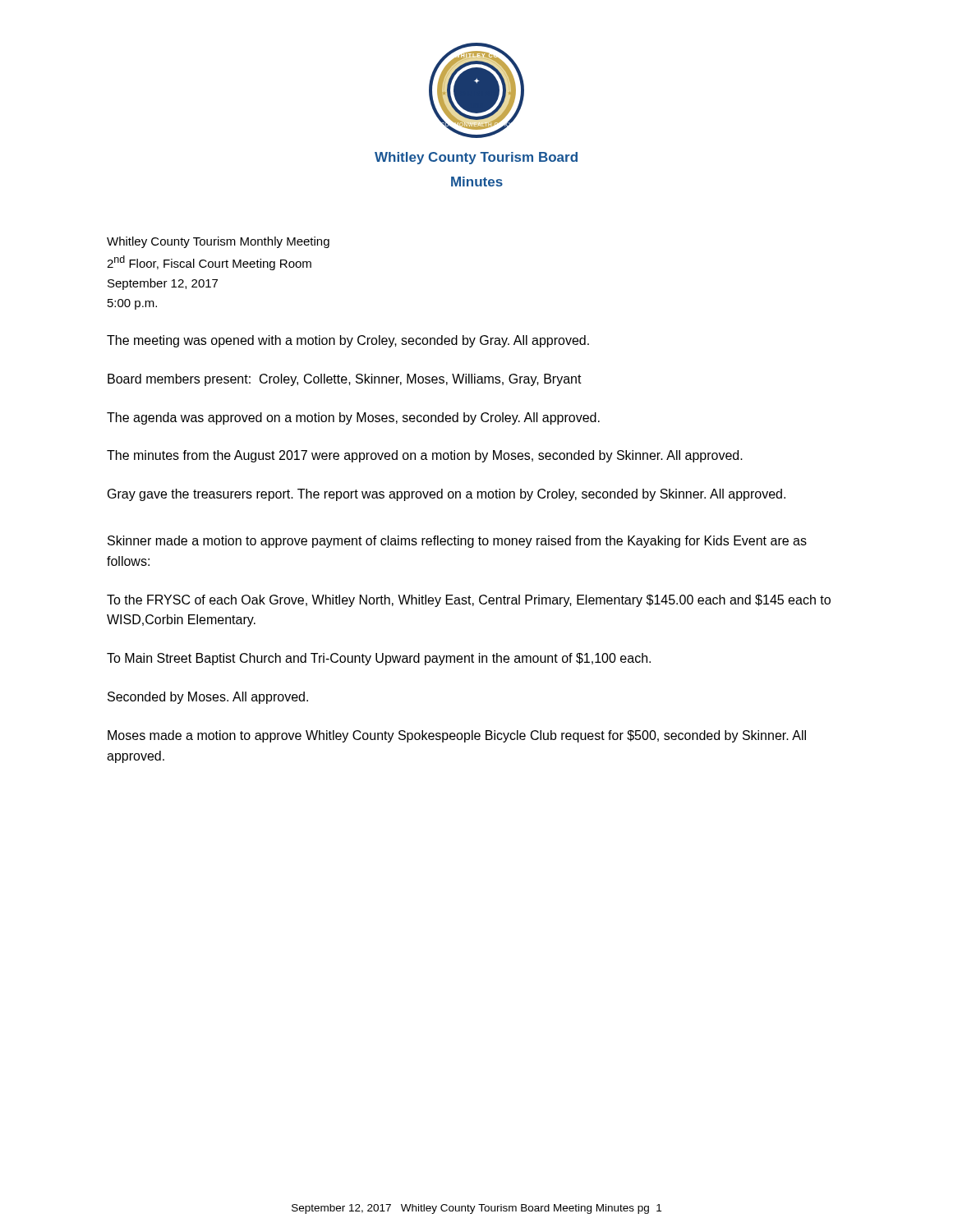Where is the passage that starts "Gray gave the treasurers report. The report"?
Viewport: 953px width, 1232px height.
(x=447, y=494)
